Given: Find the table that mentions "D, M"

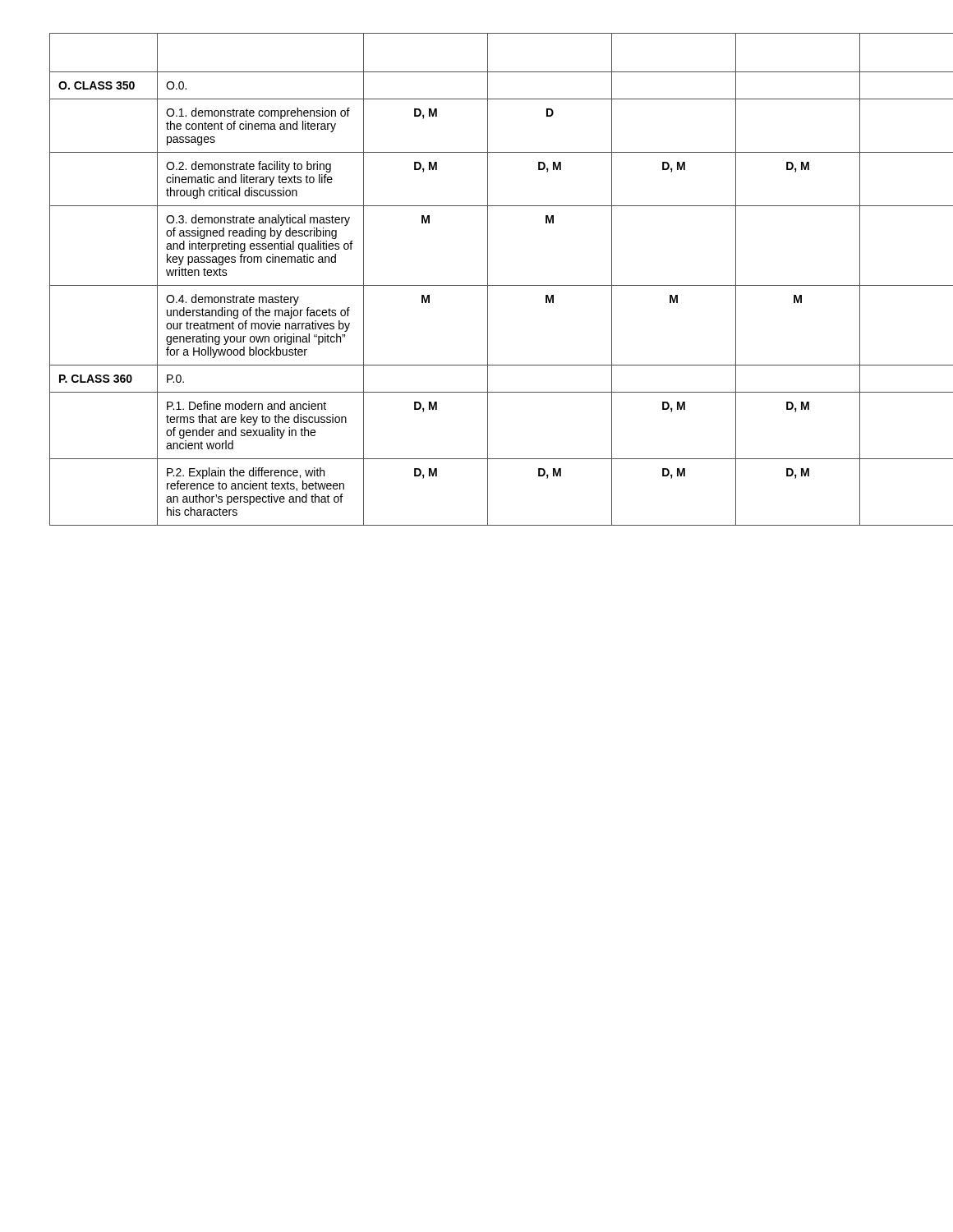Looking at the screenshot, I should click(x=476, y=279).
